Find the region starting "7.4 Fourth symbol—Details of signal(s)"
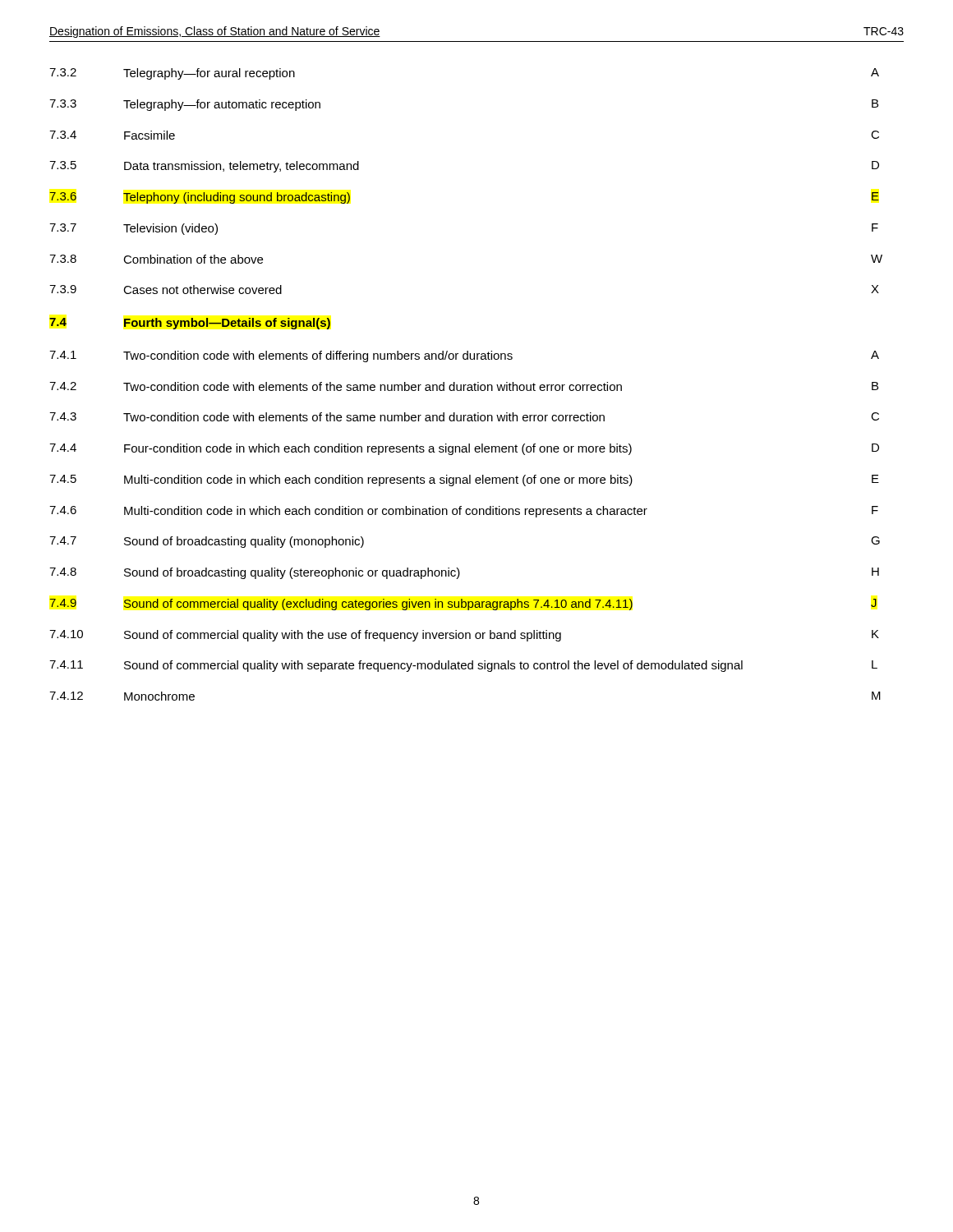 (190, 324)
